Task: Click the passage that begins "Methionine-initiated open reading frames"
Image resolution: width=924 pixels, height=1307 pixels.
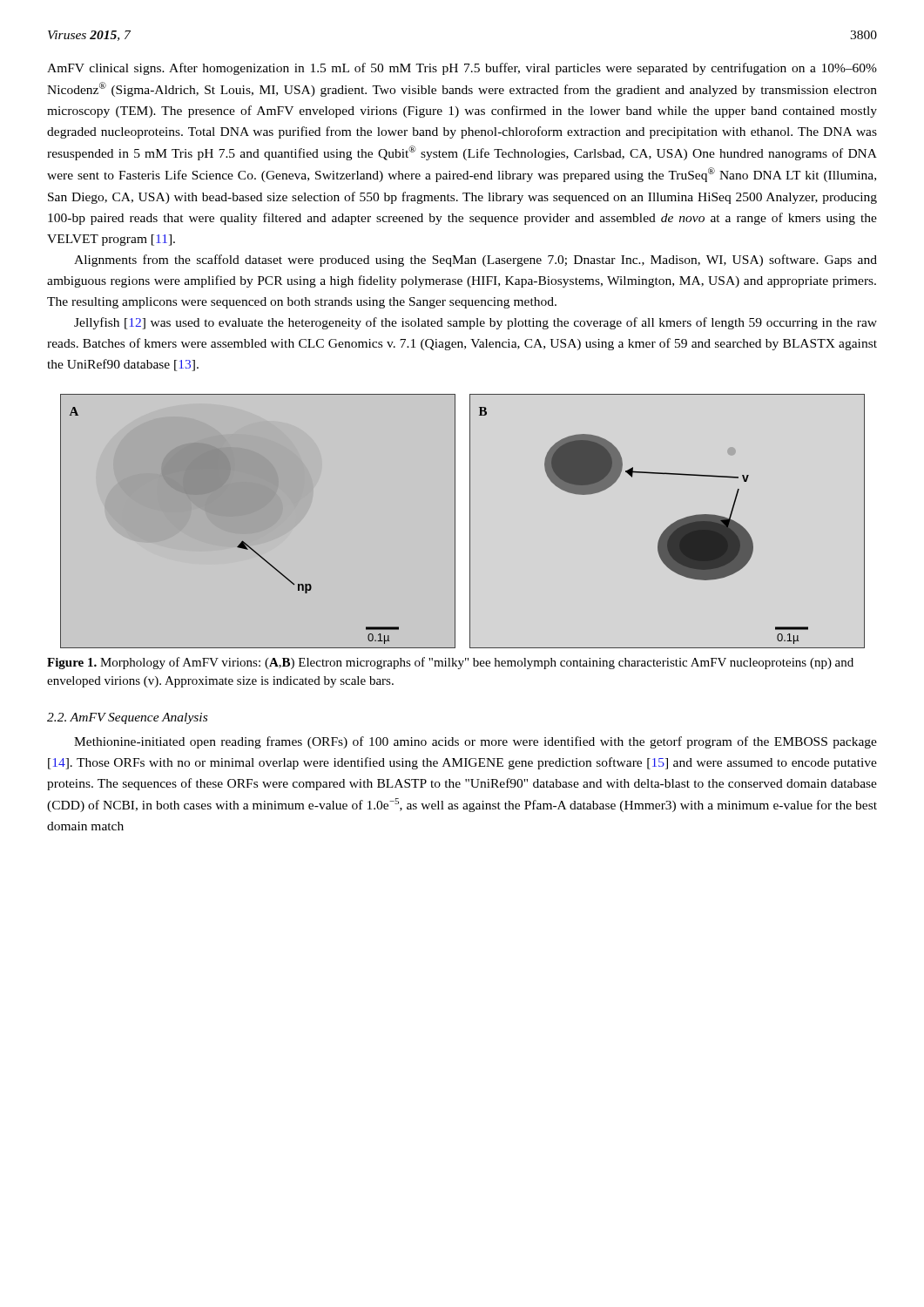Action: [462, 784]
